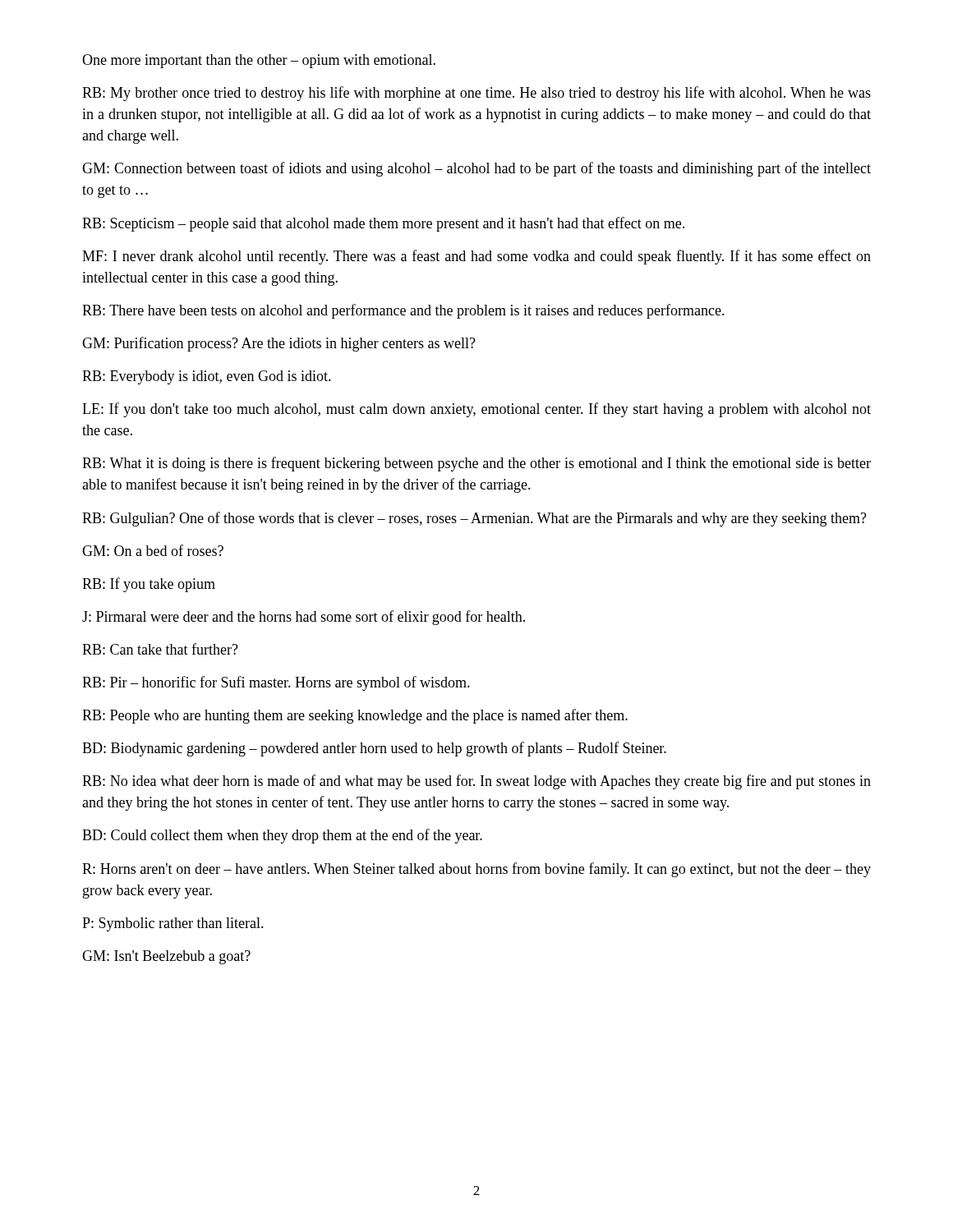Click the passage that begins "RB: What it is doing"
Screen dimensions: 1232x953
coord(476,474)
